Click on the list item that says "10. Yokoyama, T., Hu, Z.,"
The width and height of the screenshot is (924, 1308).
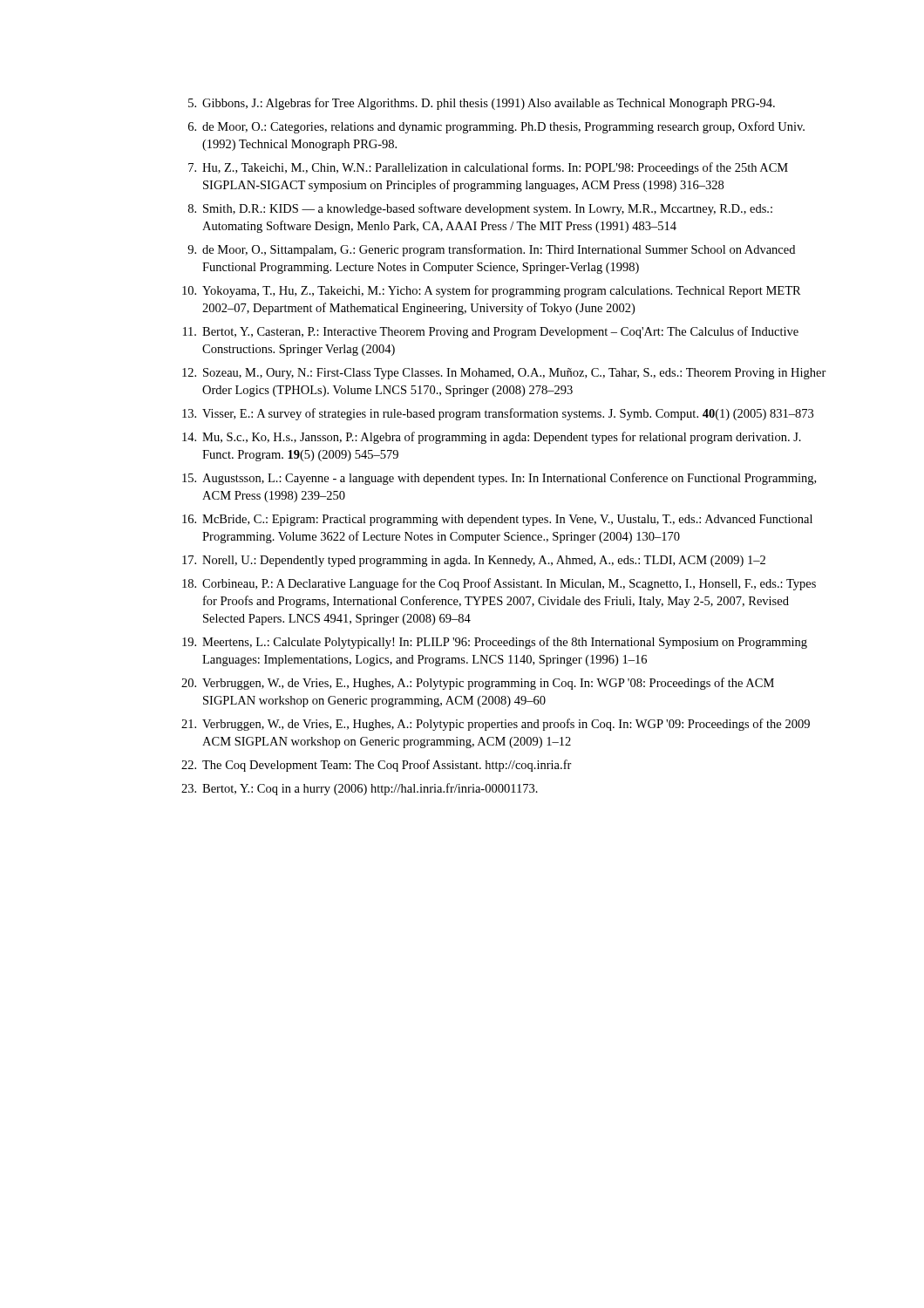coord(499,299)
